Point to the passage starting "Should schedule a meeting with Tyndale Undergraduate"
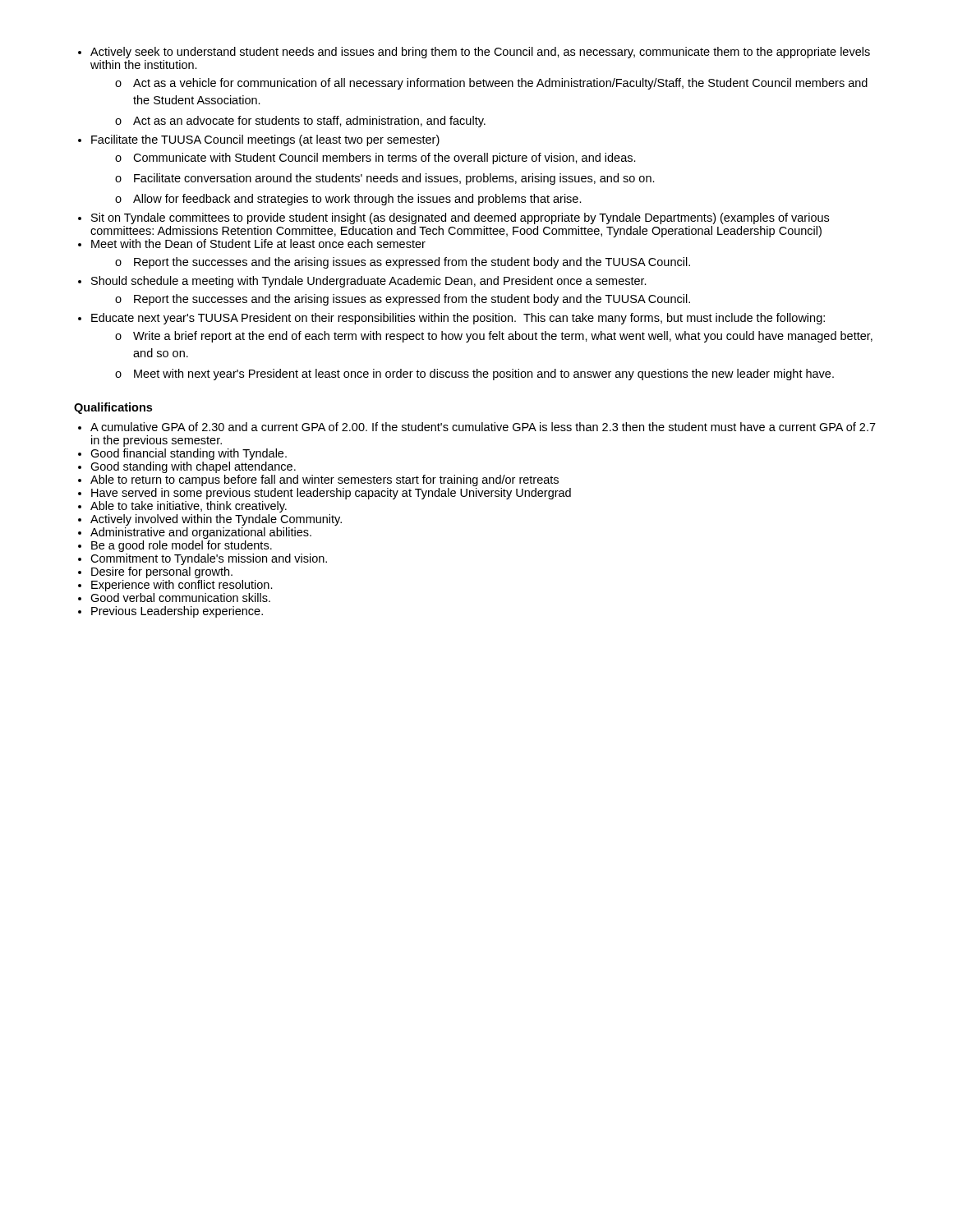The image size is (953, 1232). (x=485, y=291)
